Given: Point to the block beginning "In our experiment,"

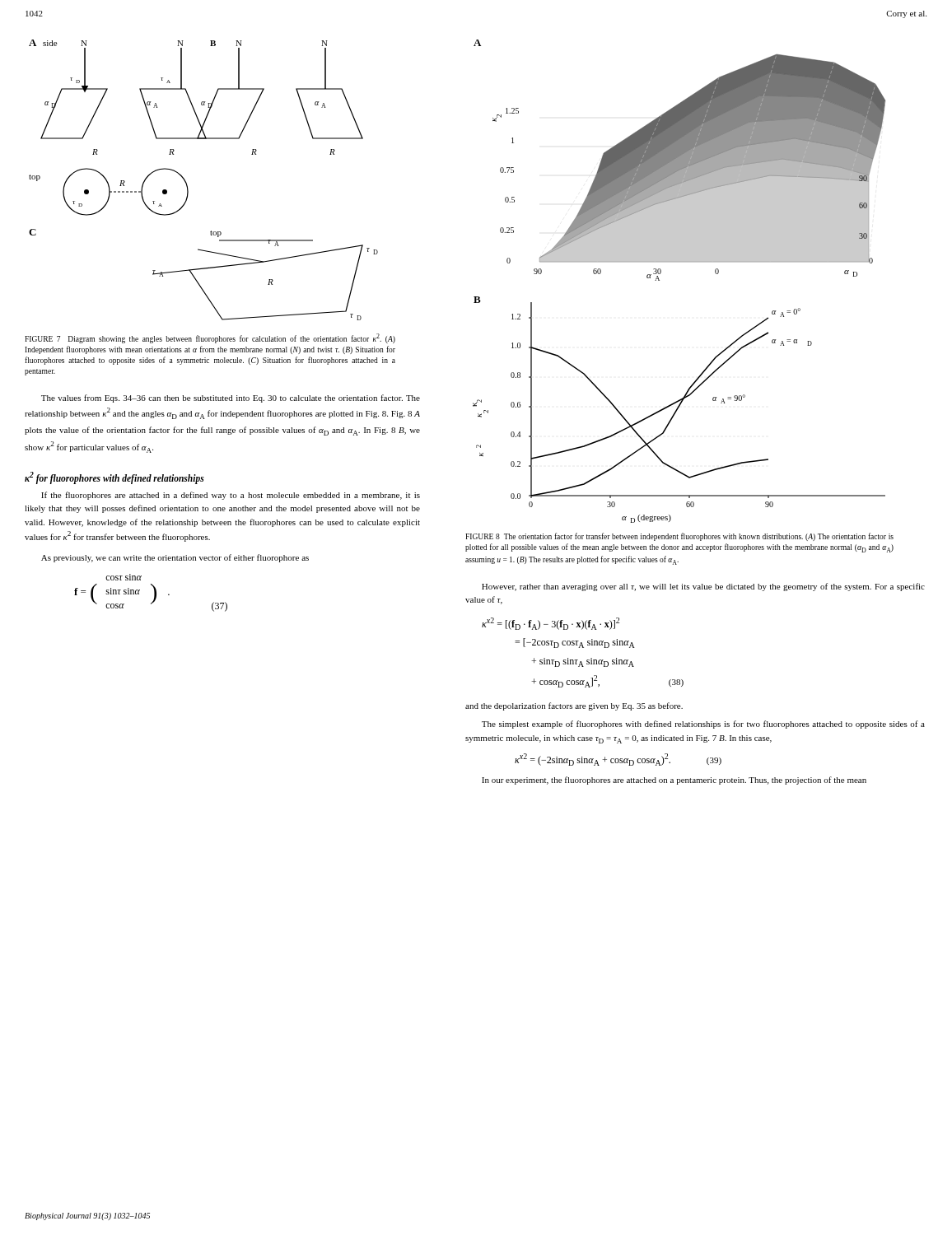Looking at the screenshot, I should (x=674, y=780).
